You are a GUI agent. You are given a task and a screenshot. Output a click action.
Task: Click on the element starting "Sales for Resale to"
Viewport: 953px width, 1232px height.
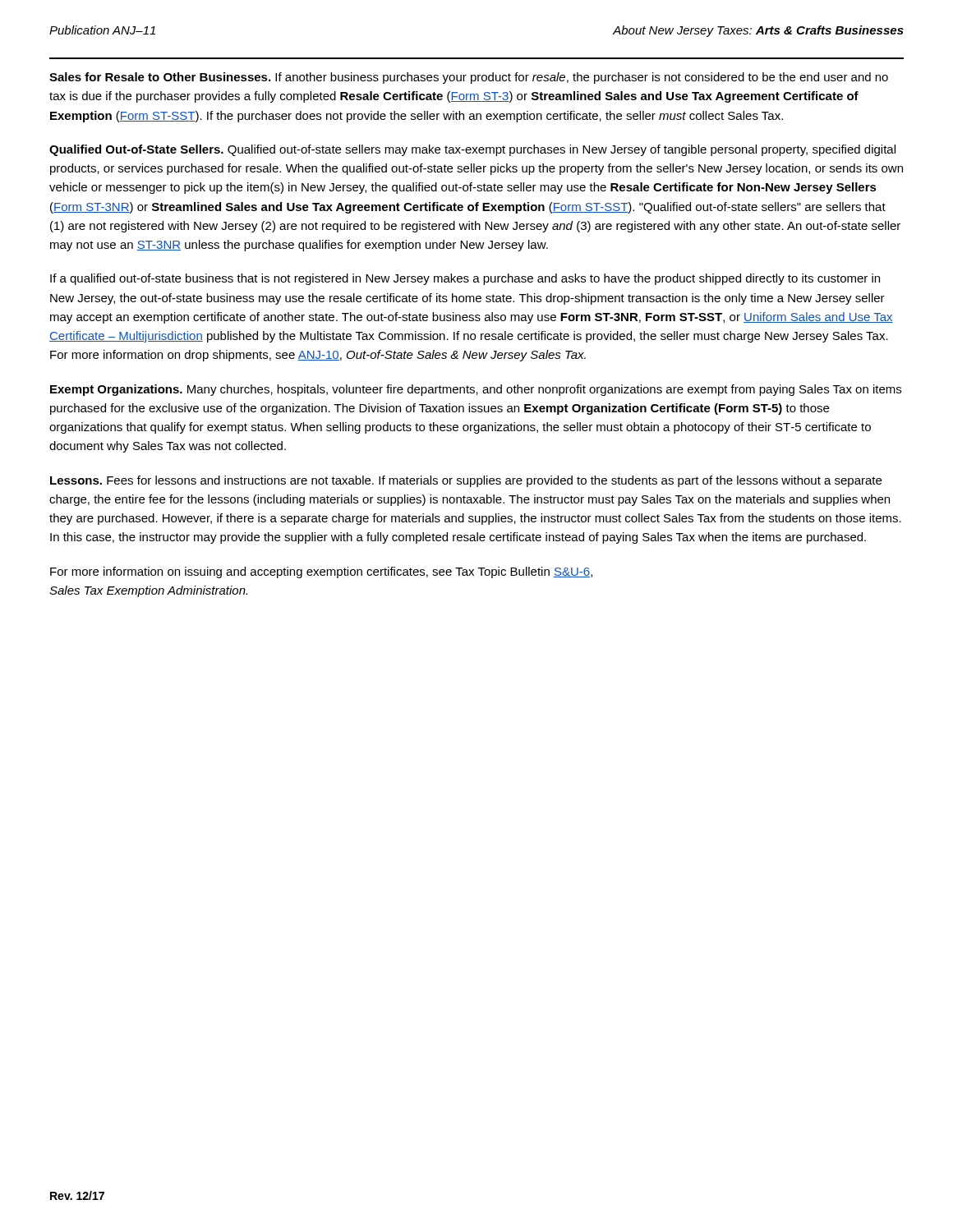pos(469,96)
